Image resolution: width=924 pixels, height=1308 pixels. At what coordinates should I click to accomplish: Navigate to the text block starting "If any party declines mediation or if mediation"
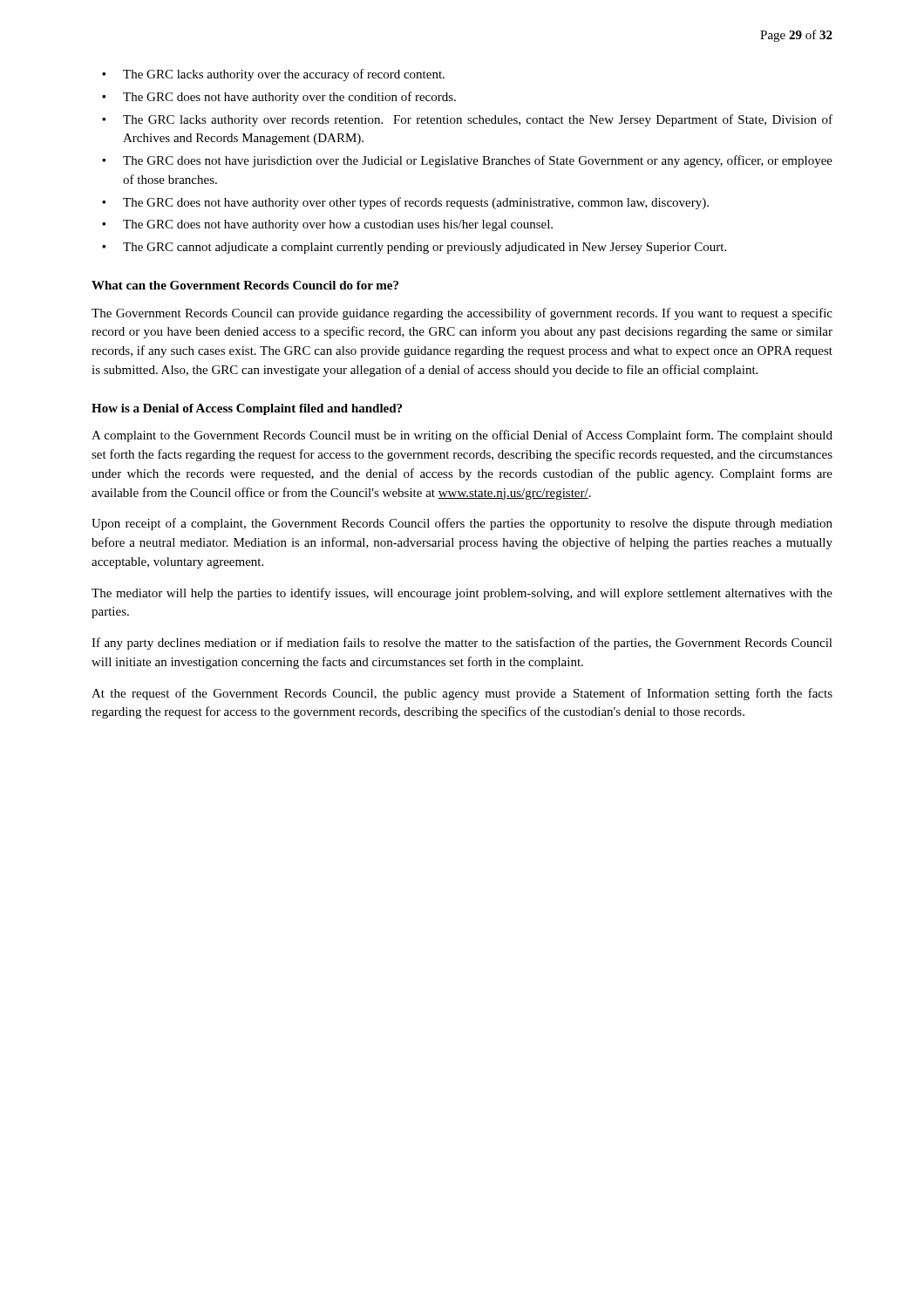point(462,652)
